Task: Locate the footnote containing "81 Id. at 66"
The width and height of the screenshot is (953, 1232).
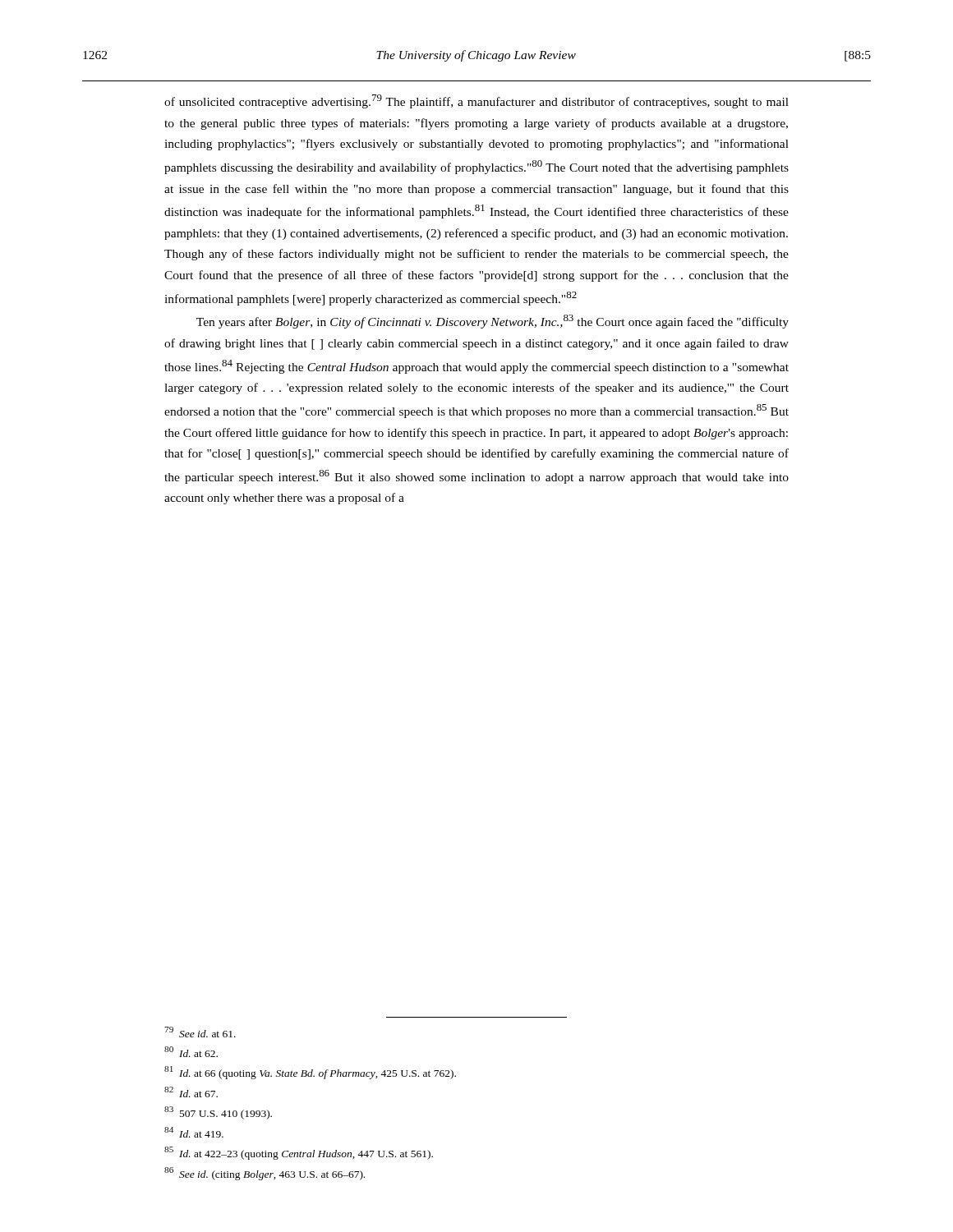Action: tap(310, 1072)
